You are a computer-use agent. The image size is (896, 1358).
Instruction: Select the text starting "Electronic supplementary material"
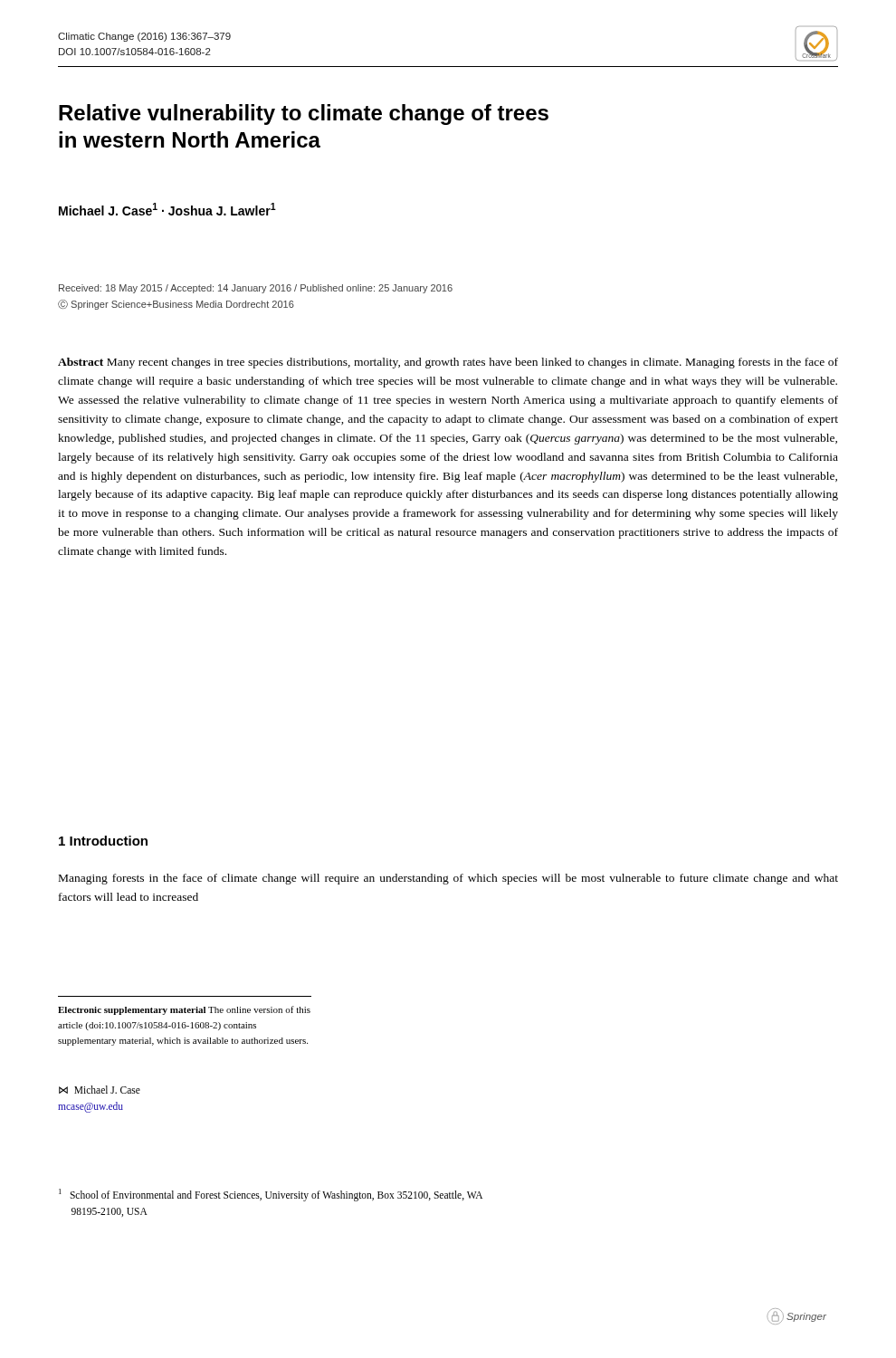[185, 1025]
